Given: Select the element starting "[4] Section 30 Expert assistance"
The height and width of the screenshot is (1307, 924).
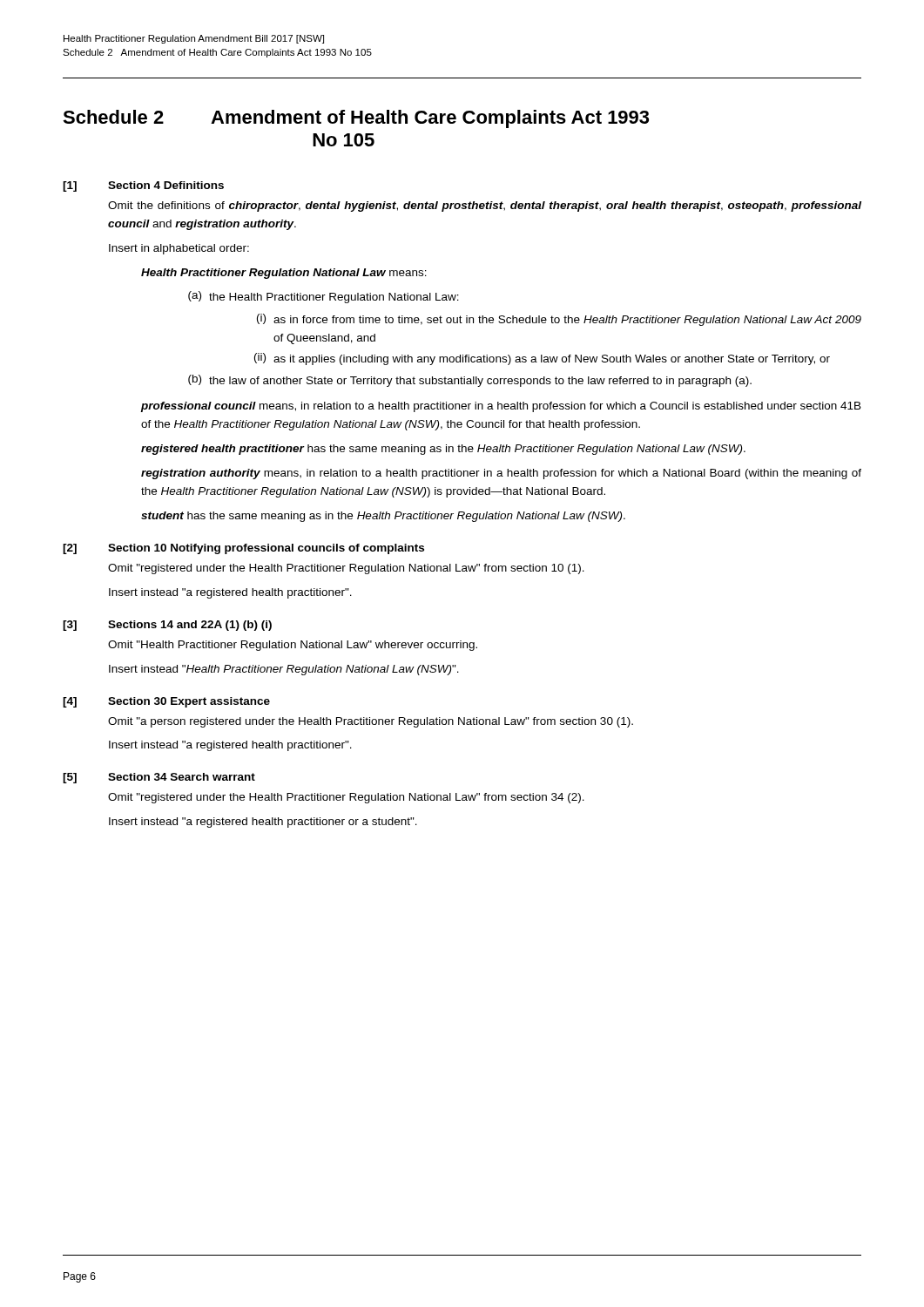Looking at the screenshot, I should tap(166, 701).
